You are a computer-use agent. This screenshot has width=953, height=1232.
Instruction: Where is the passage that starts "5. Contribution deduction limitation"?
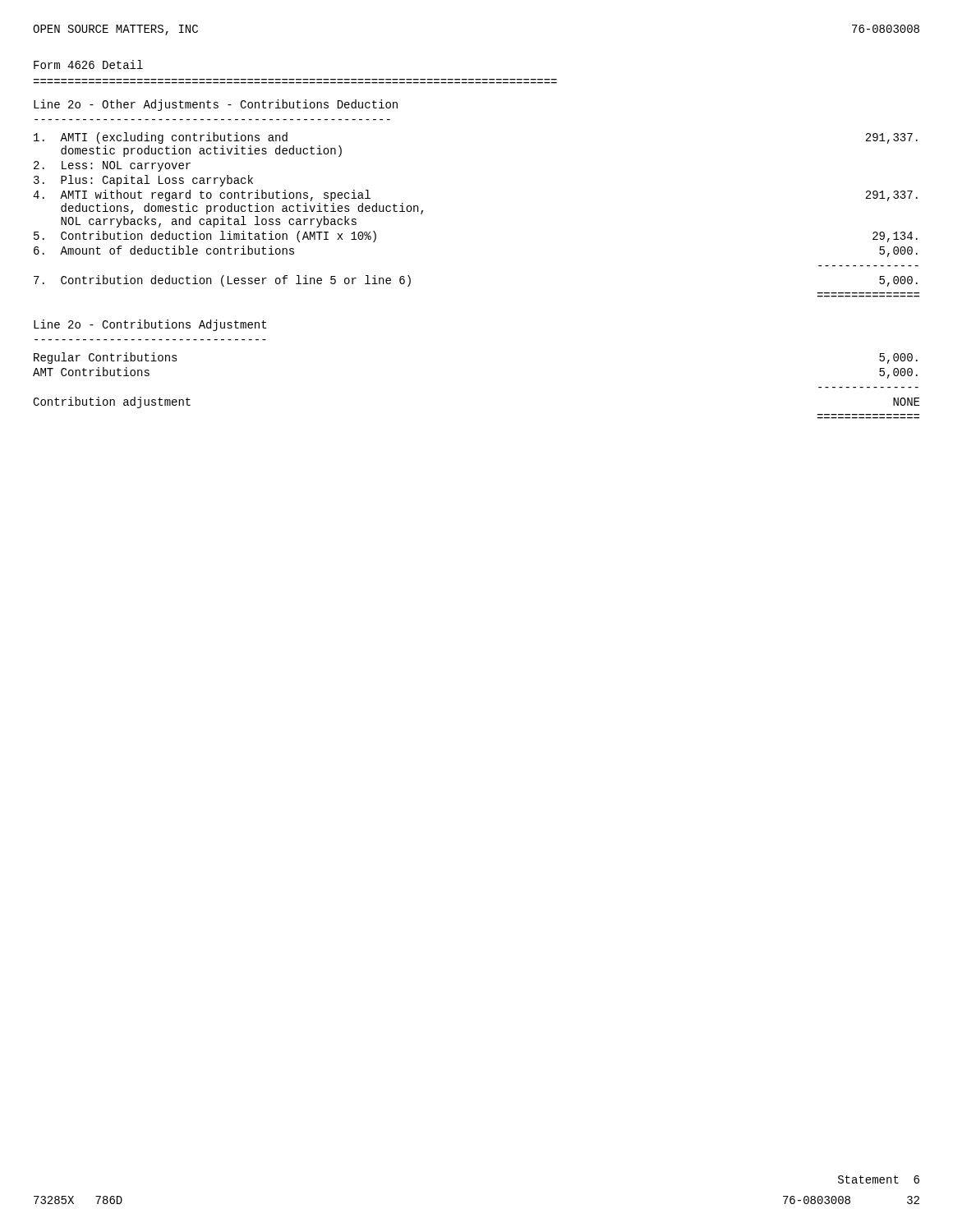(222, 236)
